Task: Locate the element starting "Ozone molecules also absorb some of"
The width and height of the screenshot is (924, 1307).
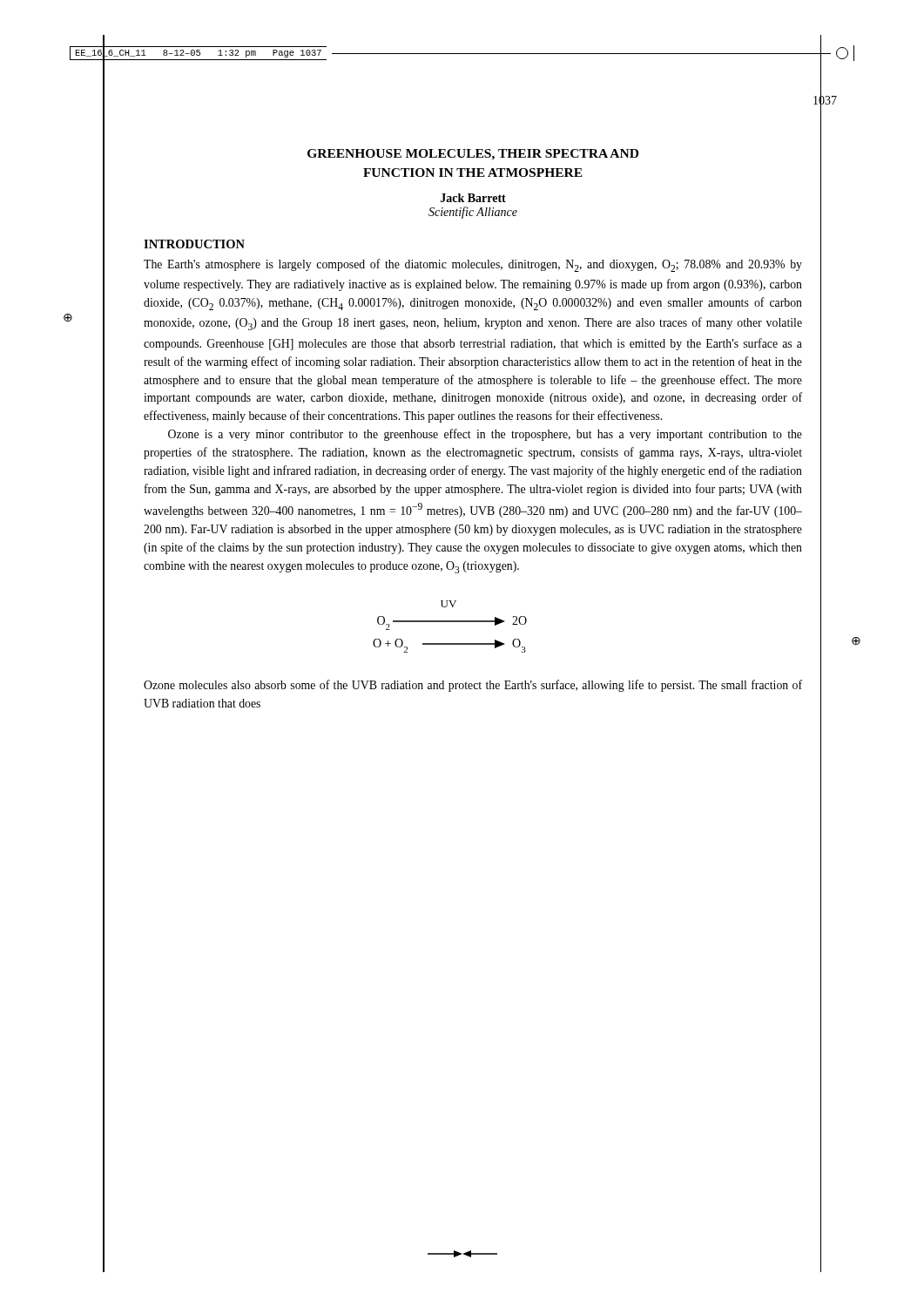Action: click(x=473, y=695)
